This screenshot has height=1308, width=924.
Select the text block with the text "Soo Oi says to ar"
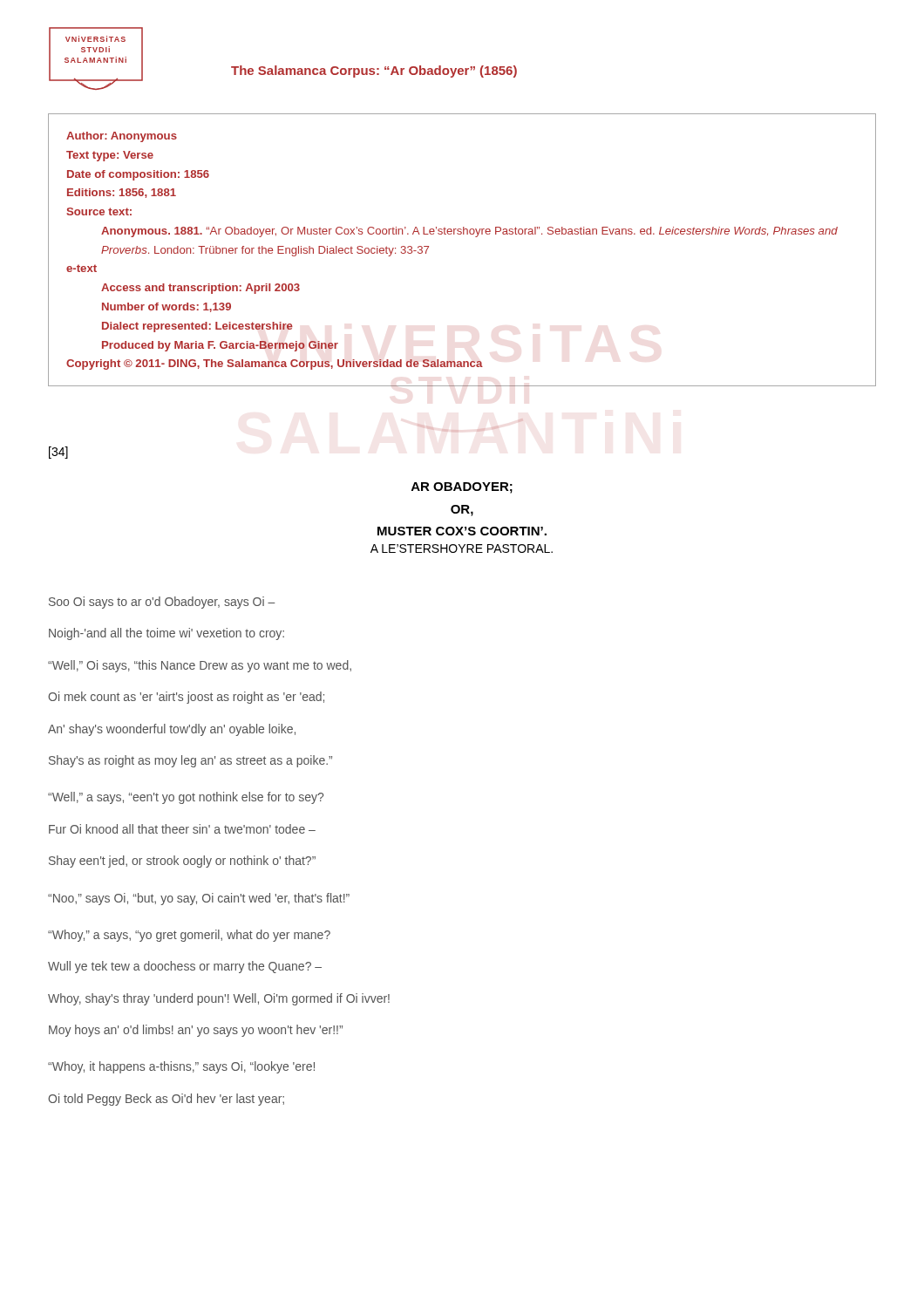(x=162, y=603)
